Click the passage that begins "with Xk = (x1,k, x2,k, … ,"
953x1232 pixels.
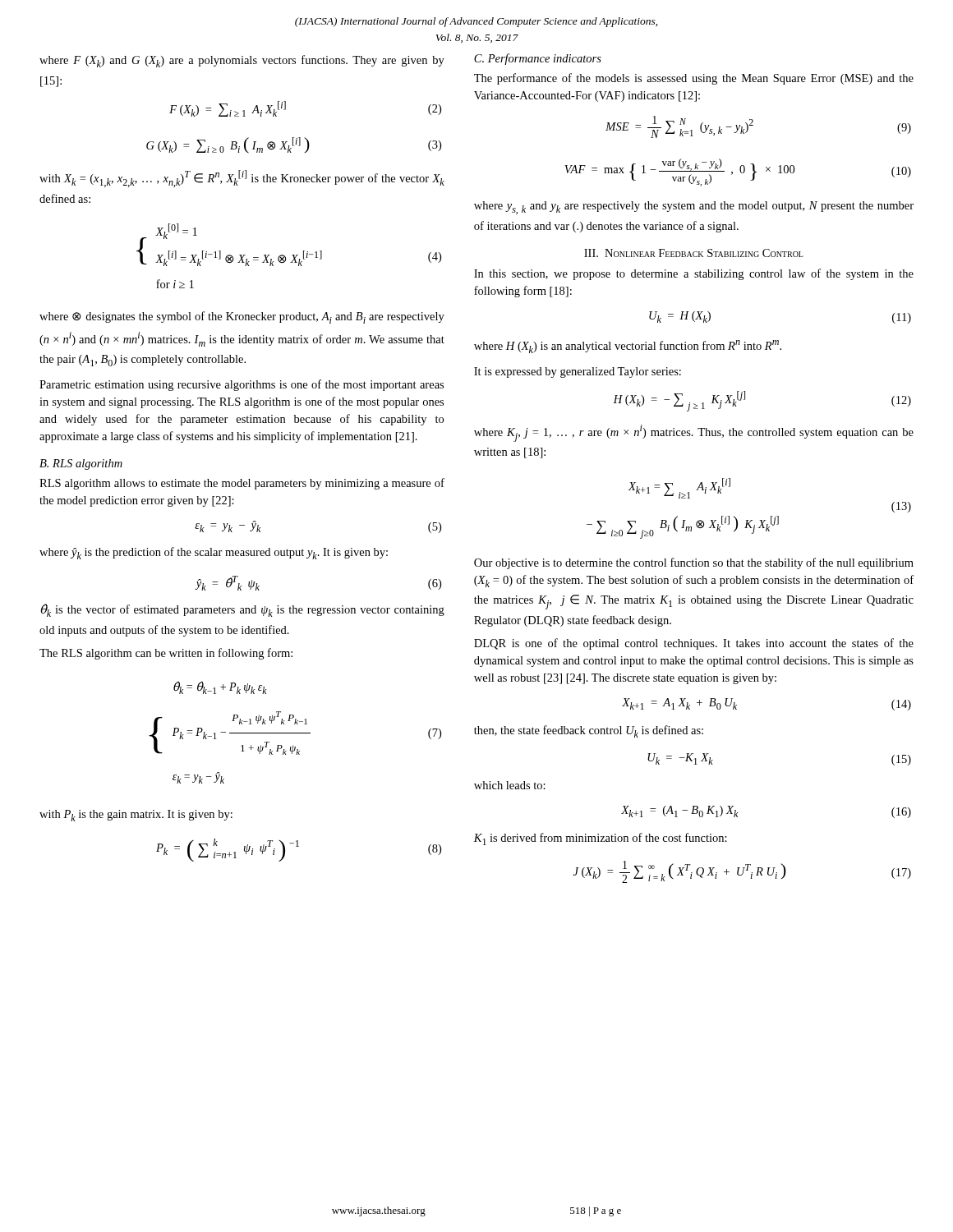click(x=242, y=188)
